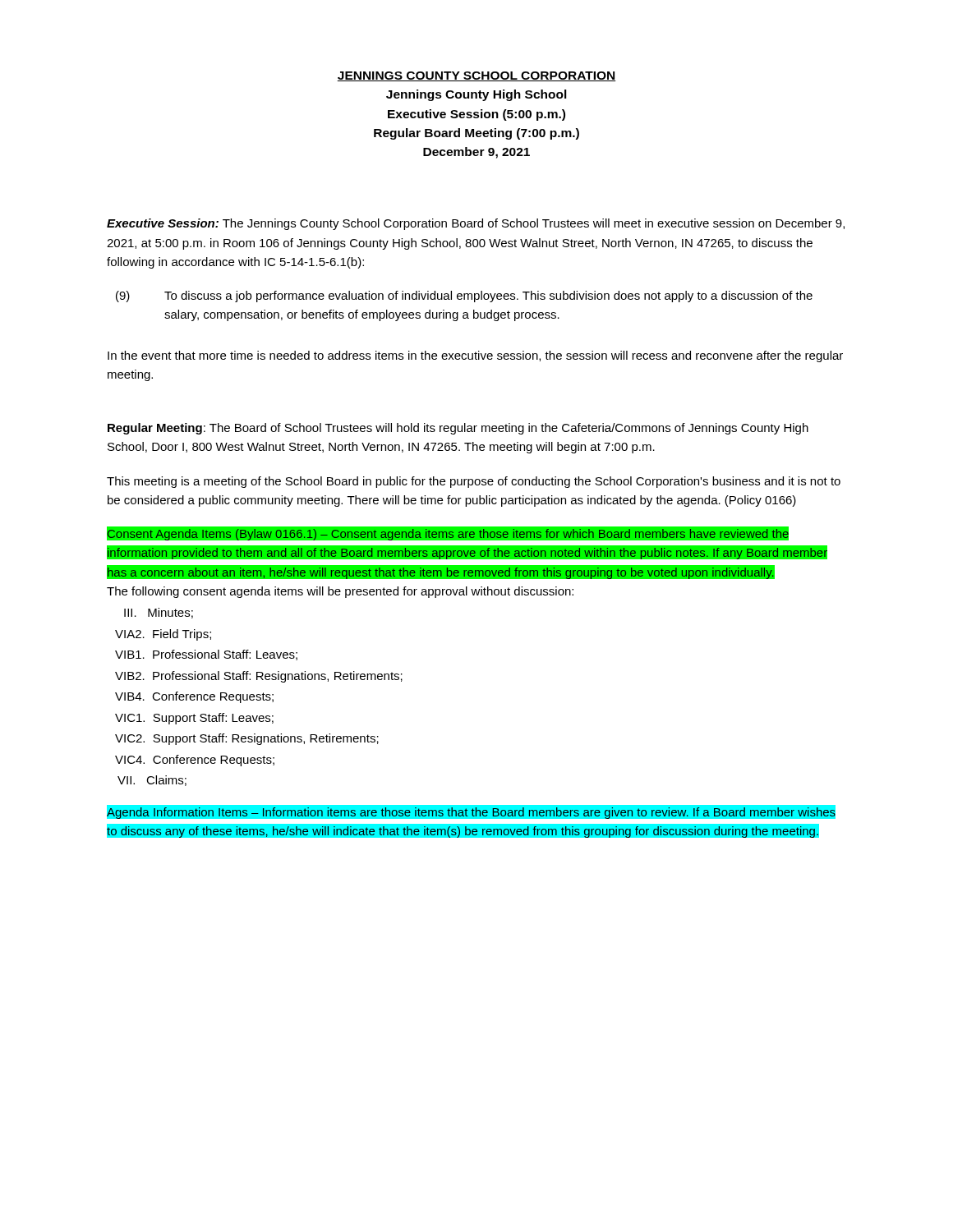
Task: Locate the text block containing "Agenda Information Items"
Action: 471,821
